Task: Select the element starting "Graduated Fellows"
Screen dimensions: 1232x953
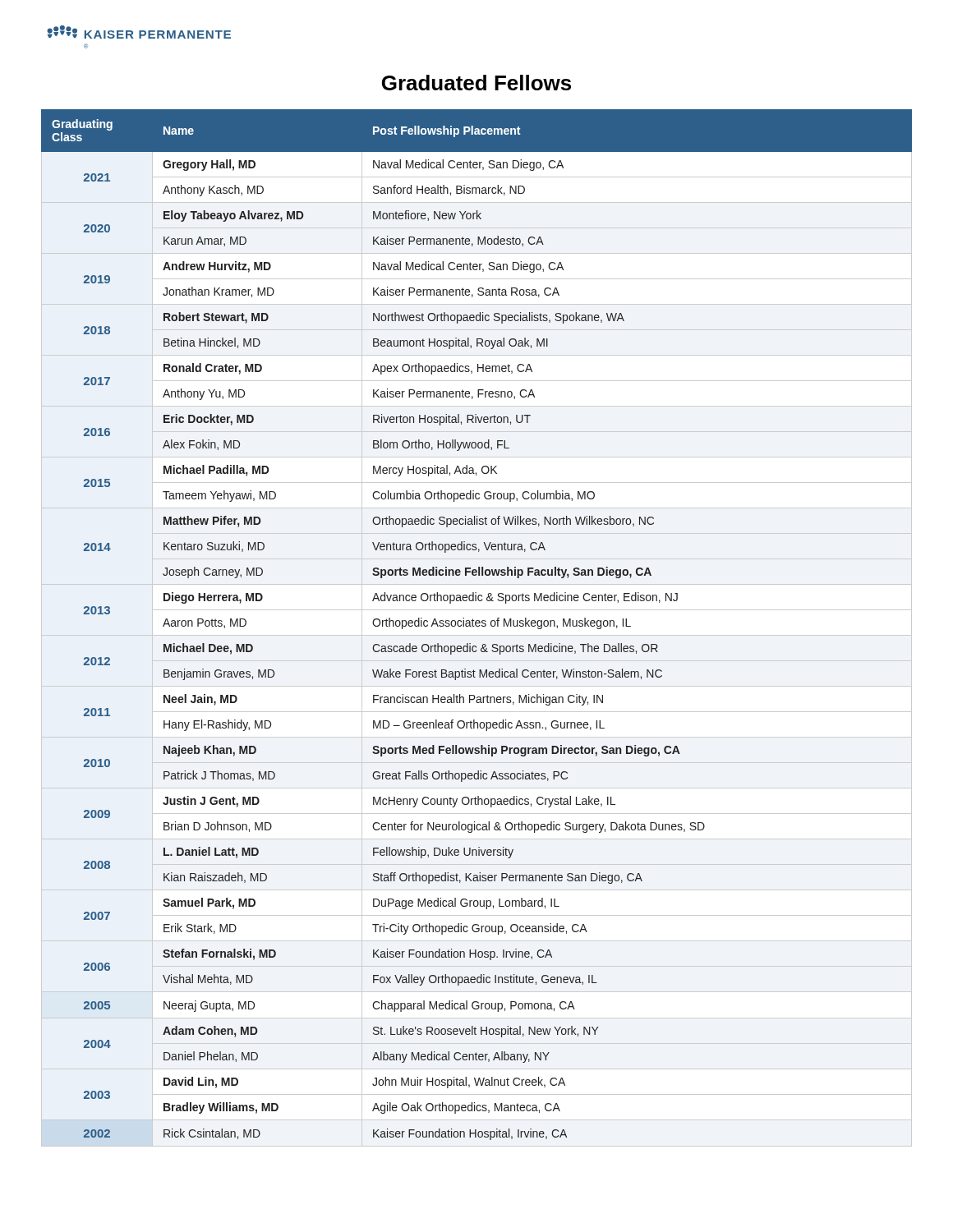Action: pyautogui.click(x=476, y=83)
